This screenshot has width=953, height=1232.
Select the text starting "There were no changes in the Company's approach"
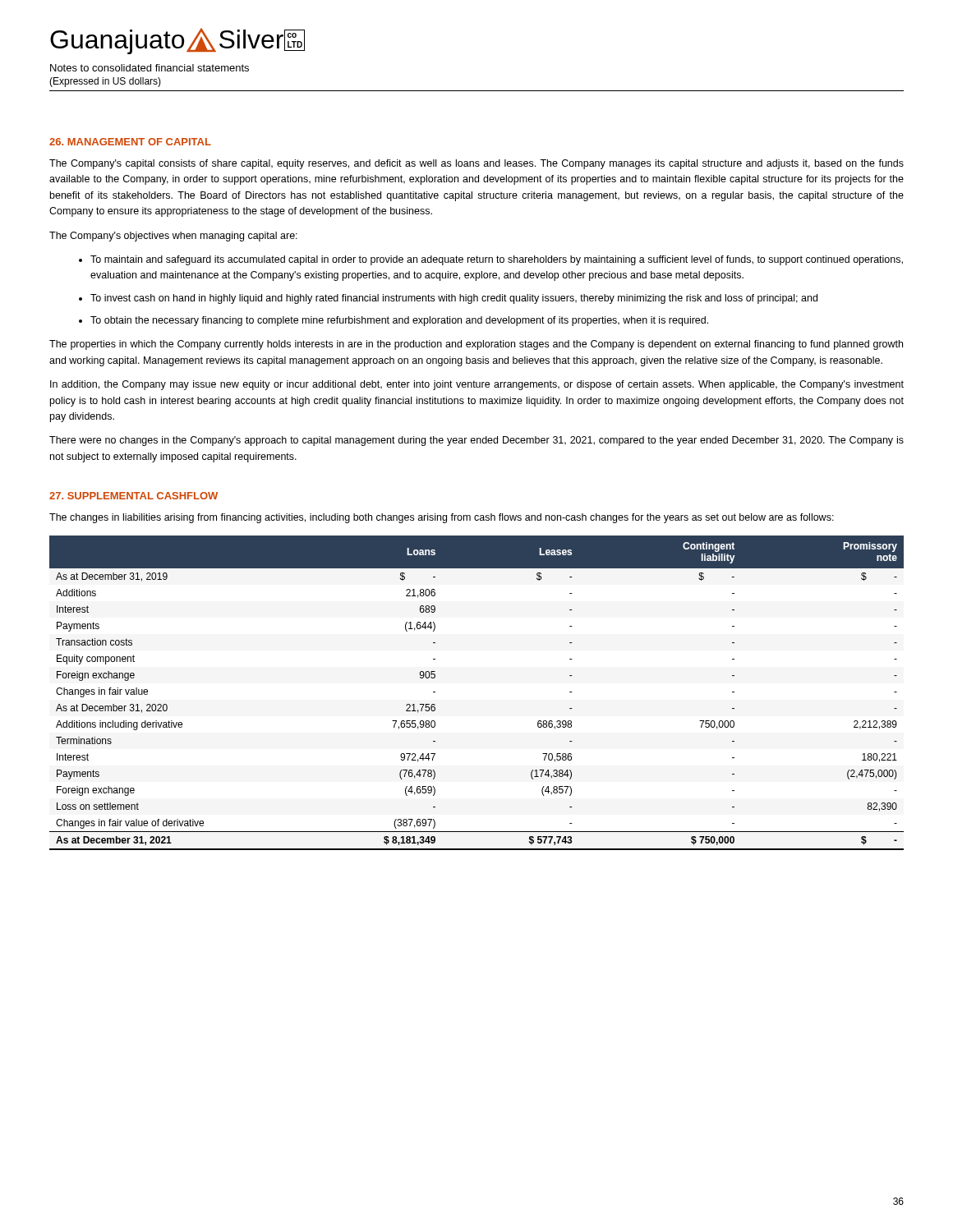point(476,448)
